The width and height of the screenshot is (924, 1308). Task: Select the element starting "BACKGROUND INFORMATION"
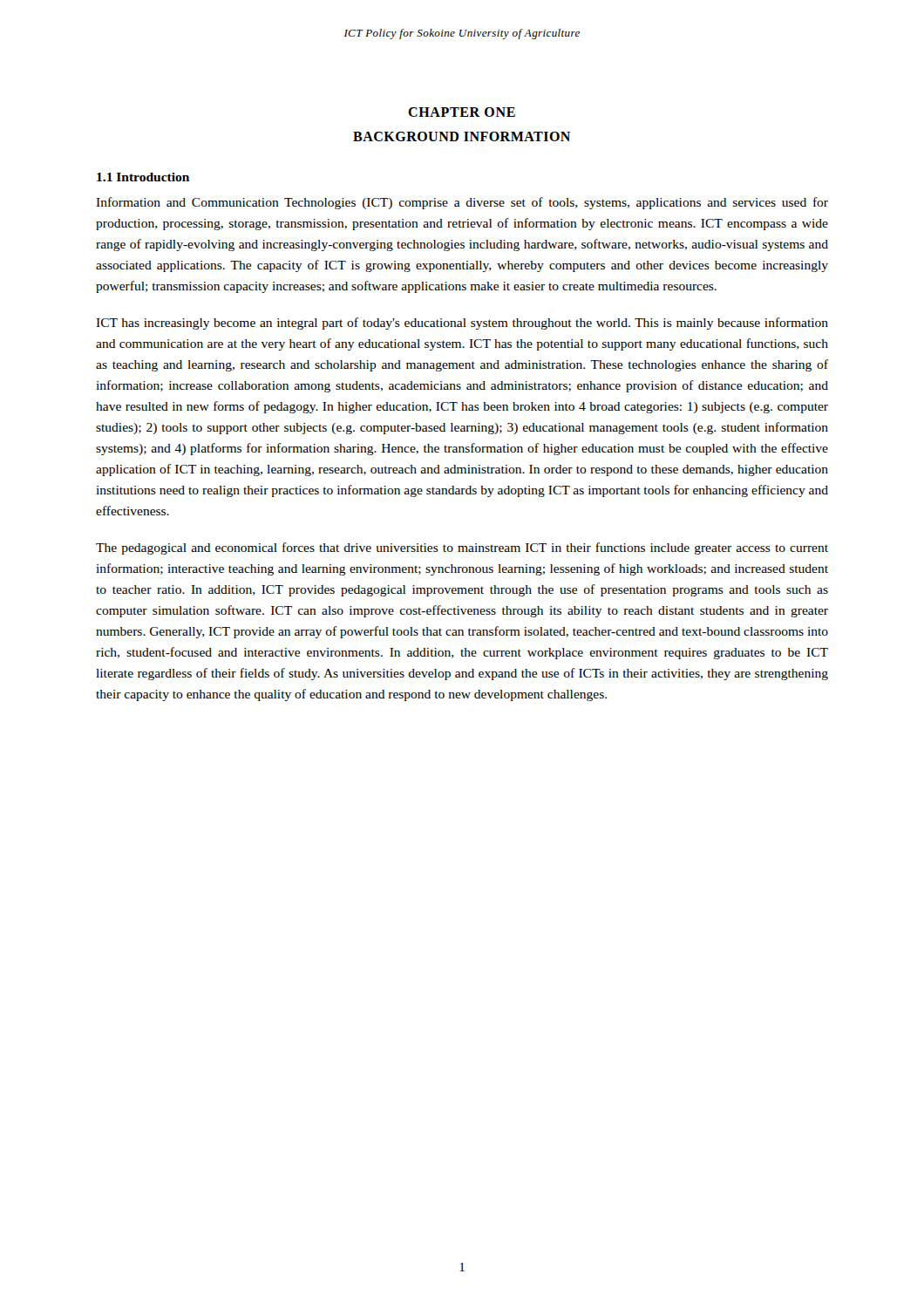pos(462,136)
